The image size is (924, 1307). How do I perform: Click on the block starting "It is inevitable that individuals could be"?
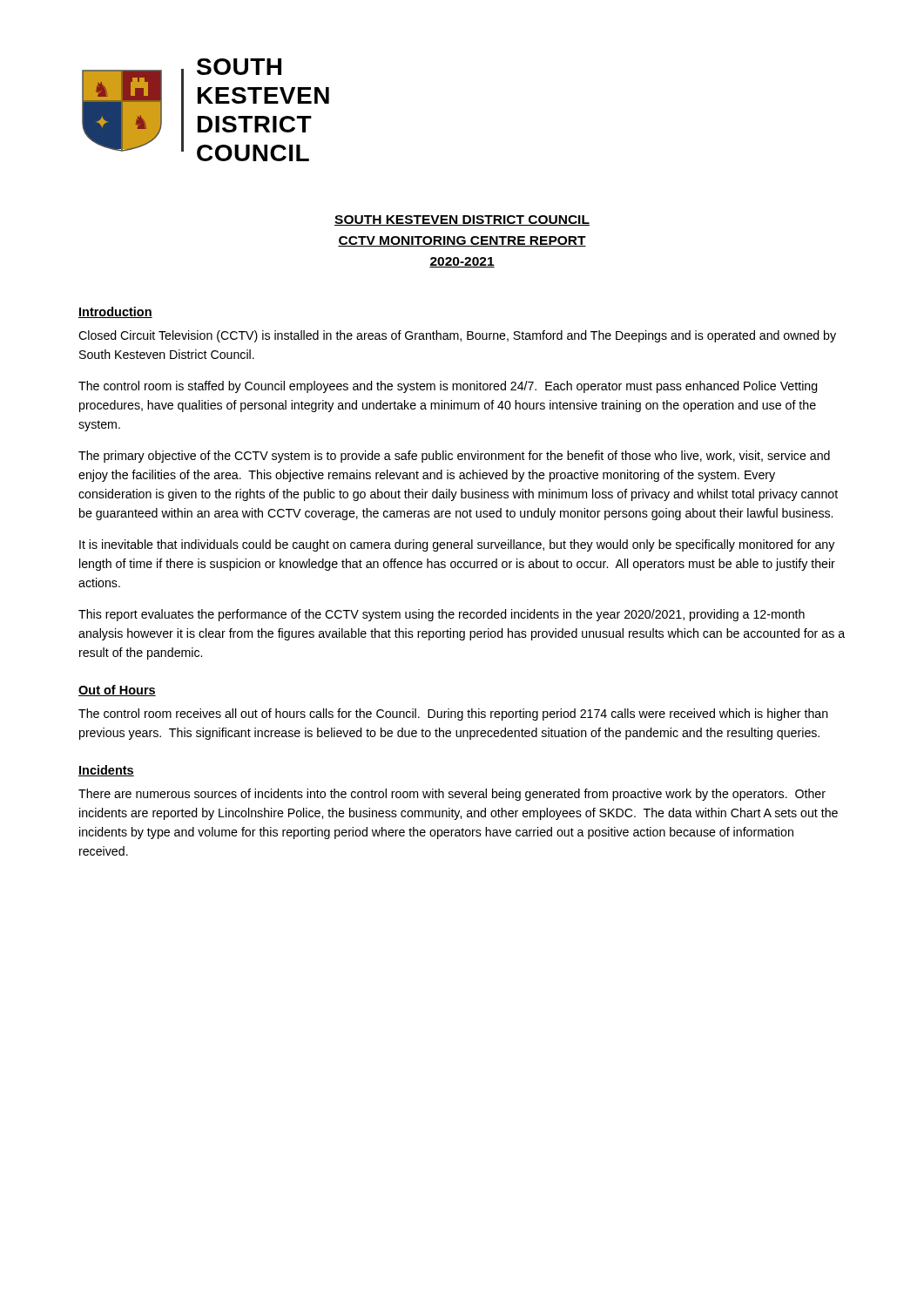[x=457, y=564]
